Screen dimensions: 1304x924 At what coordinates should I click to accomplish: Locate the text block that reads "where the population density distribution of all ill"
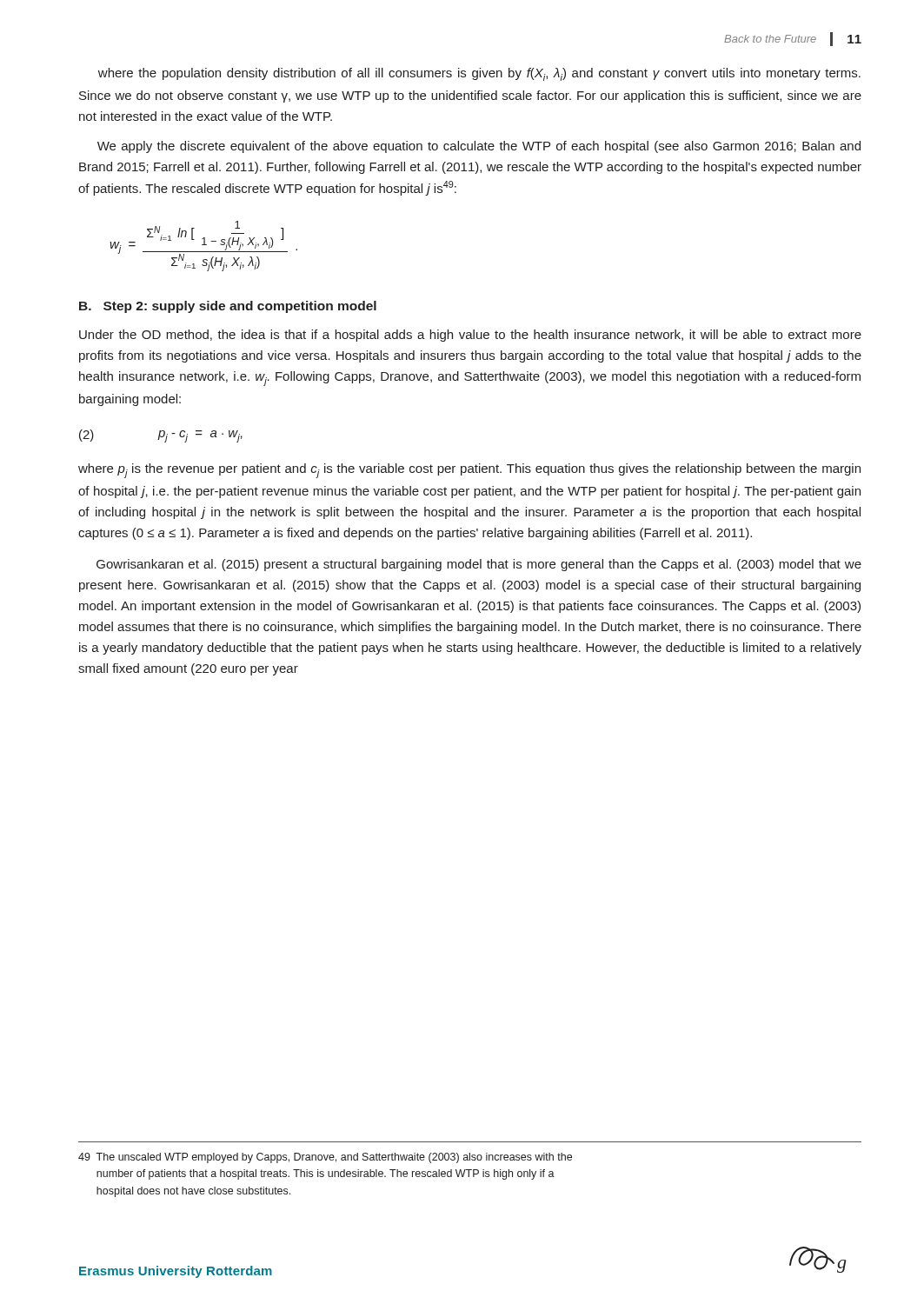(470, 94)
